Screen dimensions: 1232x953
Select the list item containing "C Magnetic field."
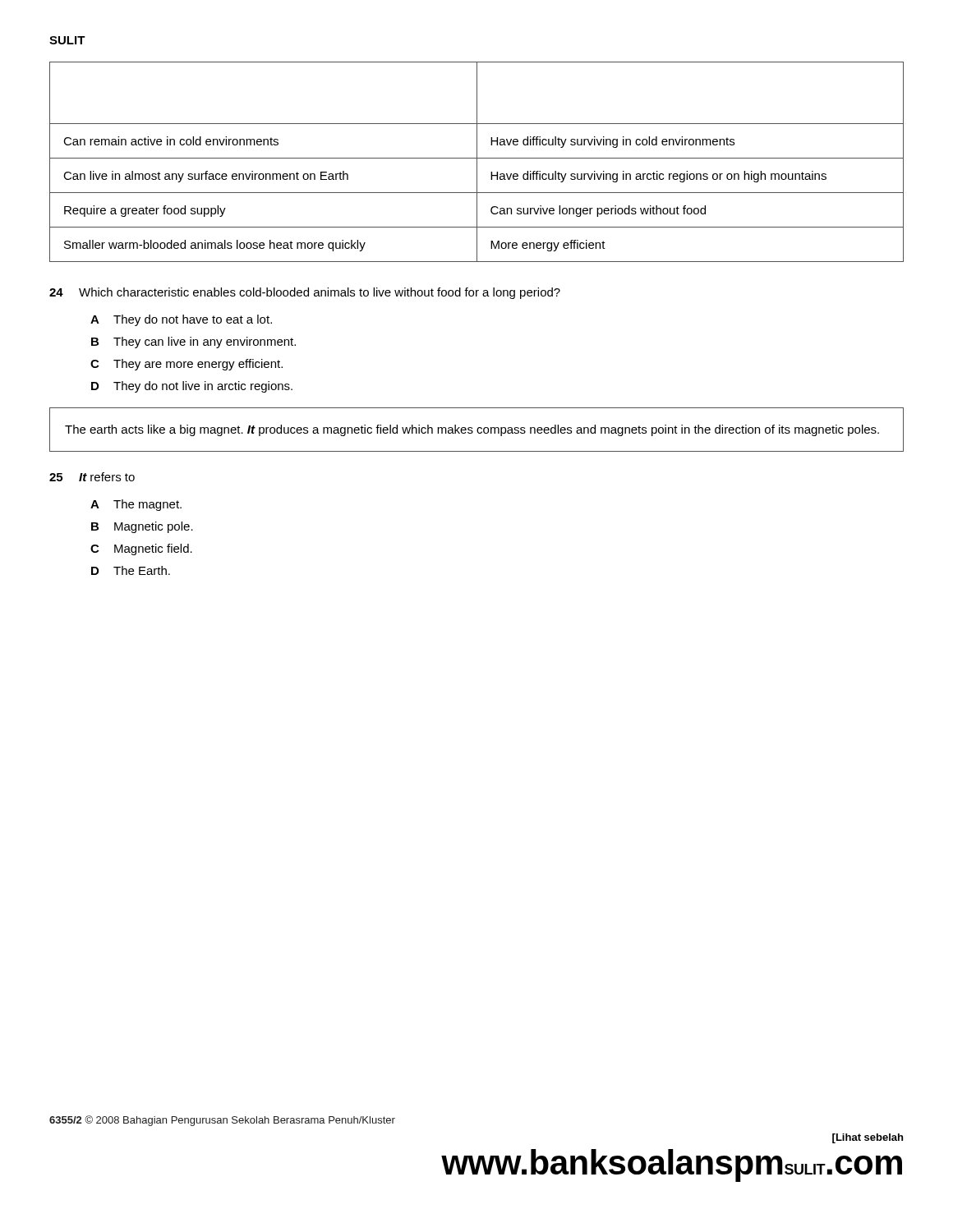[x=142, y=548]
